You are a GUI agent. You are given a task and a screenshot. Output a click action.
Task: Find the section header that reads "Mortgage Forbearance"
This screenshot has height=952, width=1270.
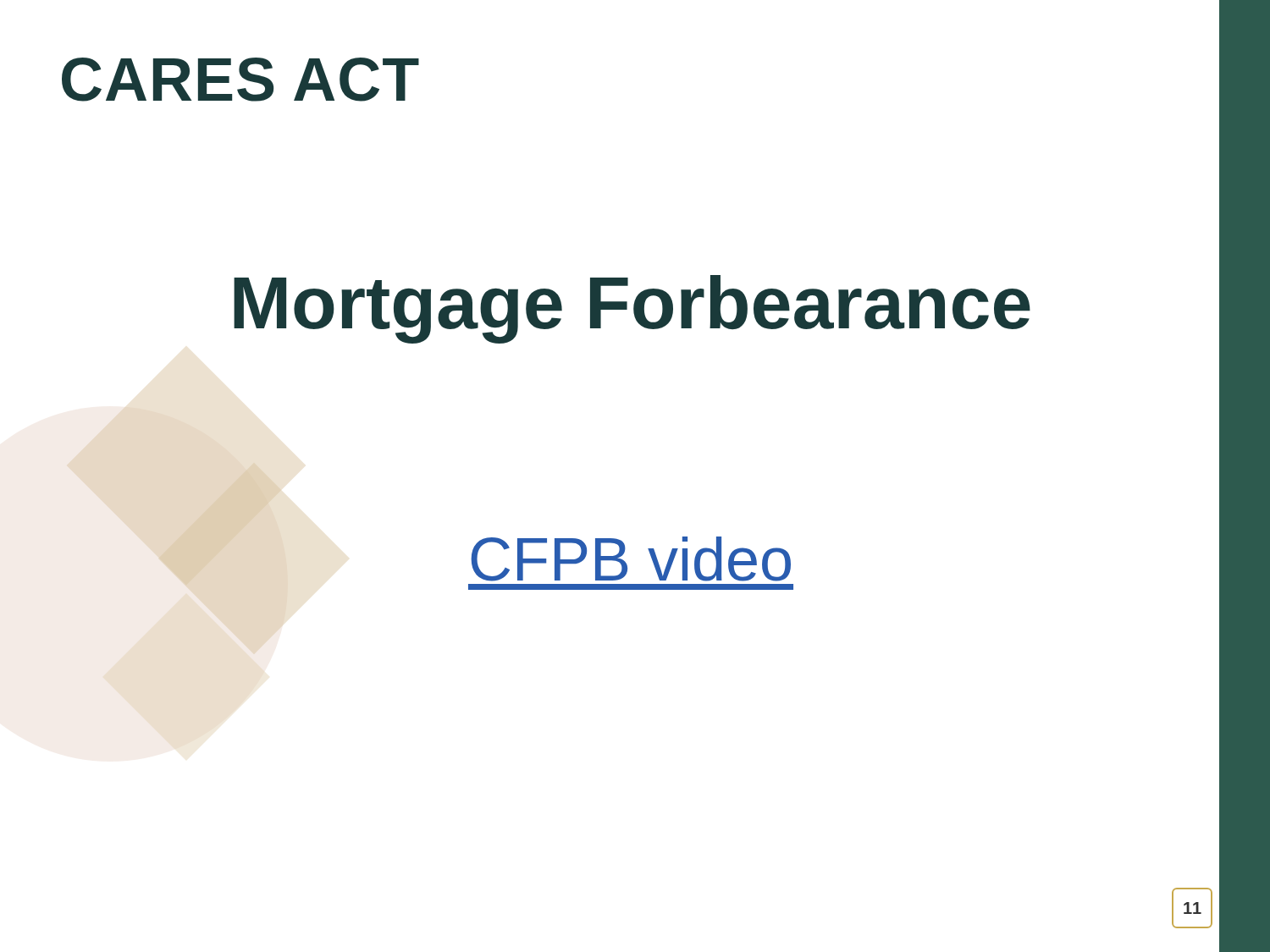point(631,303)
